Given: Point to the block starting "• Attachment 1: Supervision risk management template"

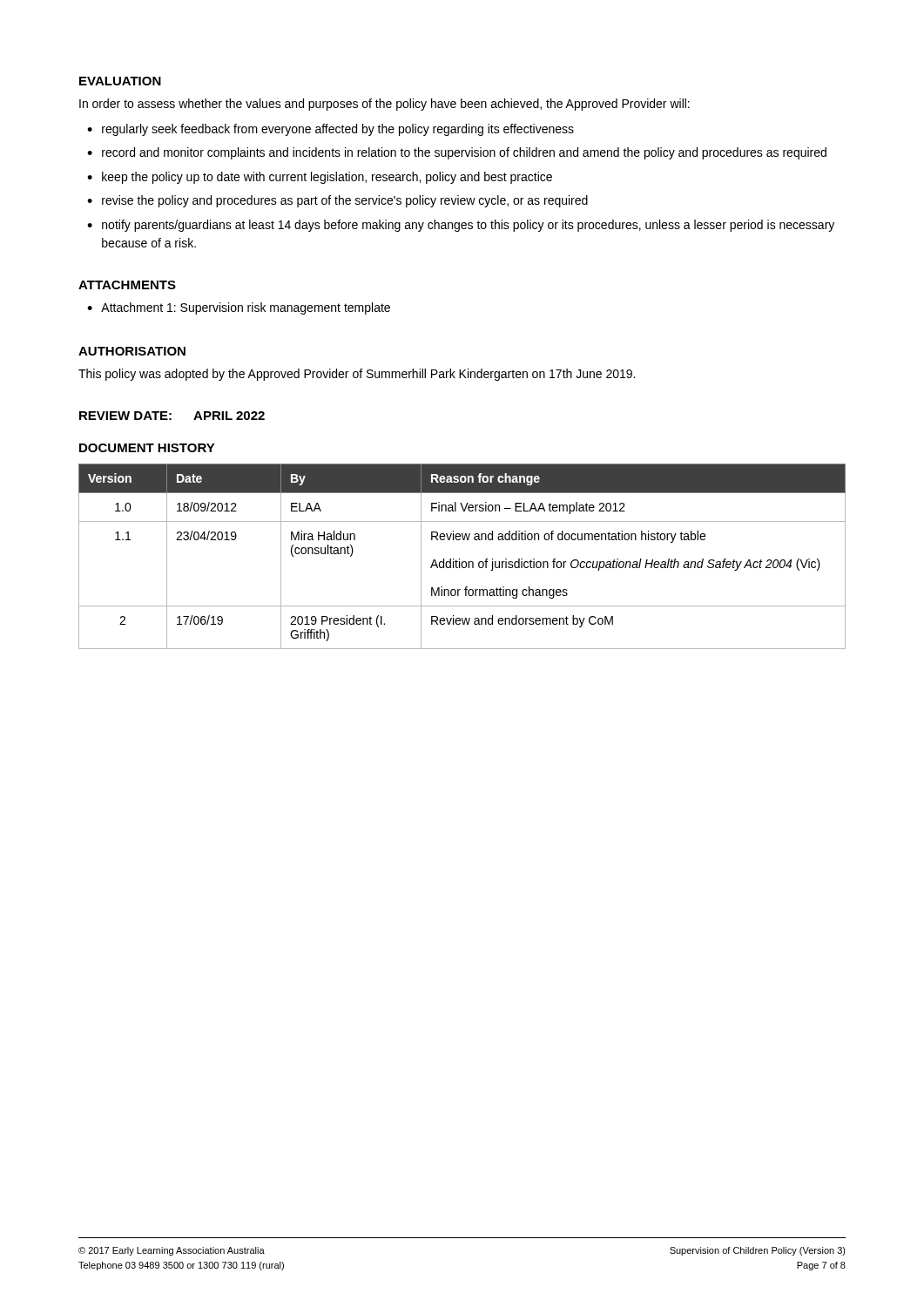Looking at the screenshot, I should (239, 309).
